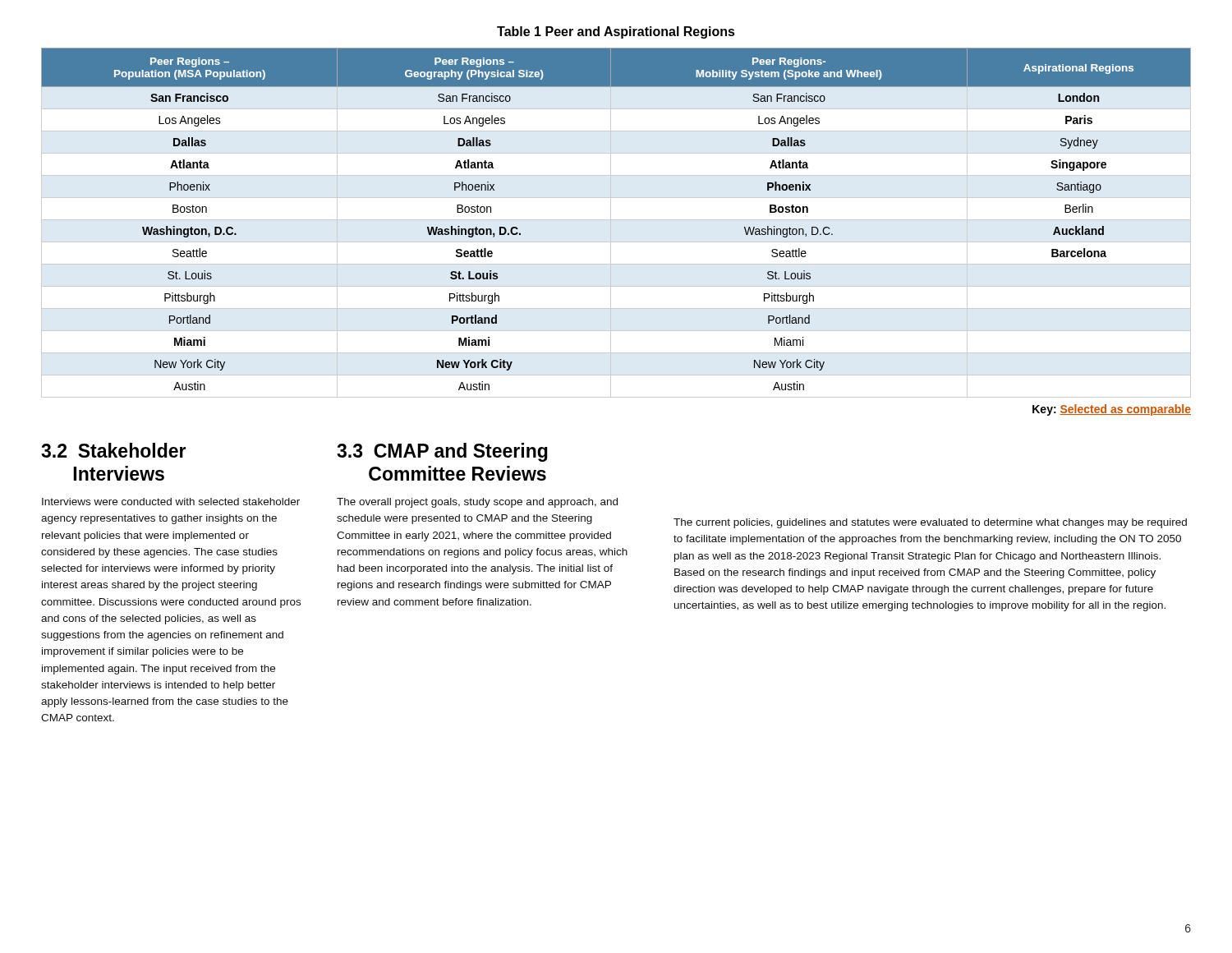This screenshot has height=953, width=1232.
Task: Locate the text "Key: Selected as comparable"
Action: [x=1111, y=409]
